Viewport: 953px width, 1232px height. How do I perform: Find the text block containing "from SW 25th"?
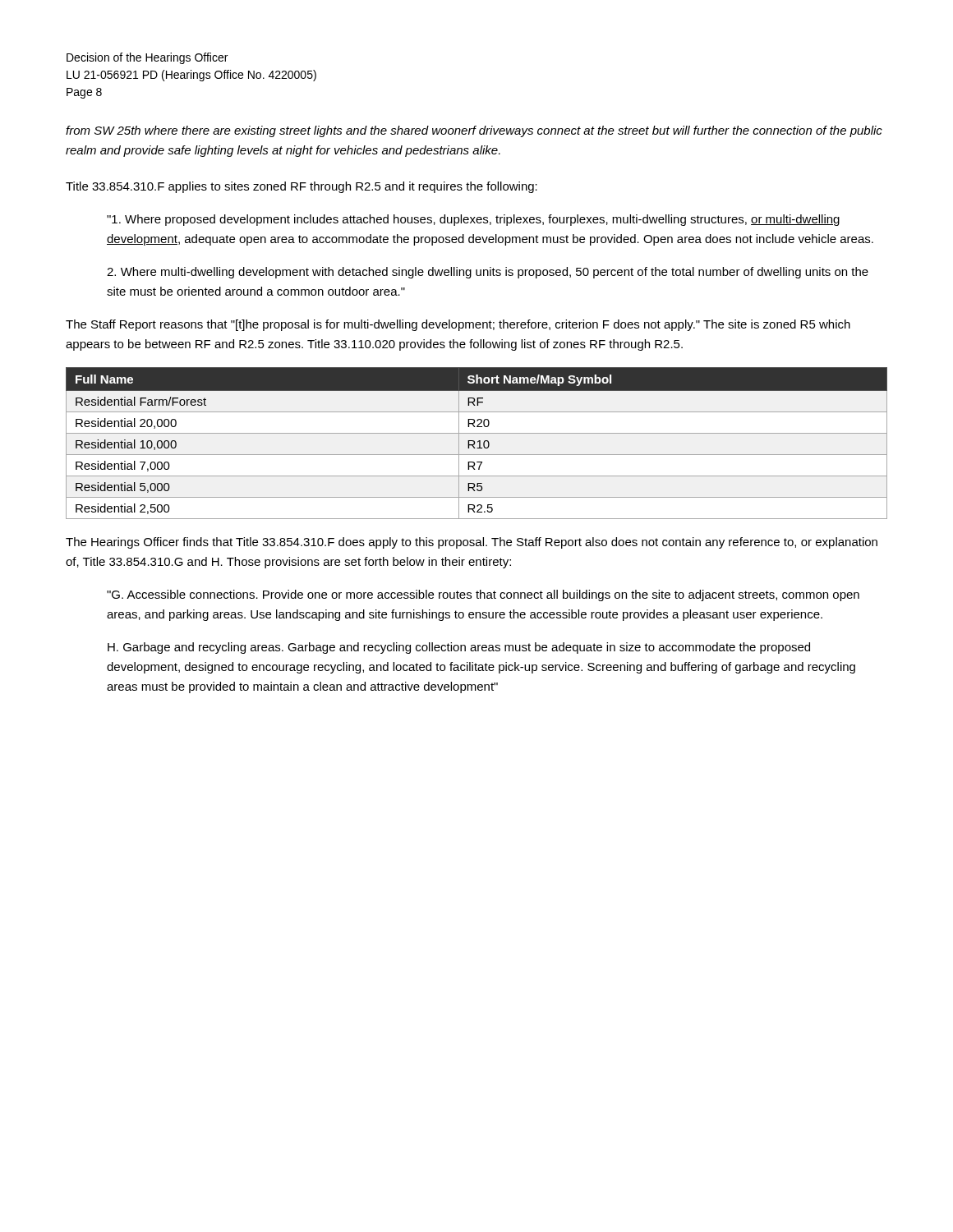coord(474,140)
